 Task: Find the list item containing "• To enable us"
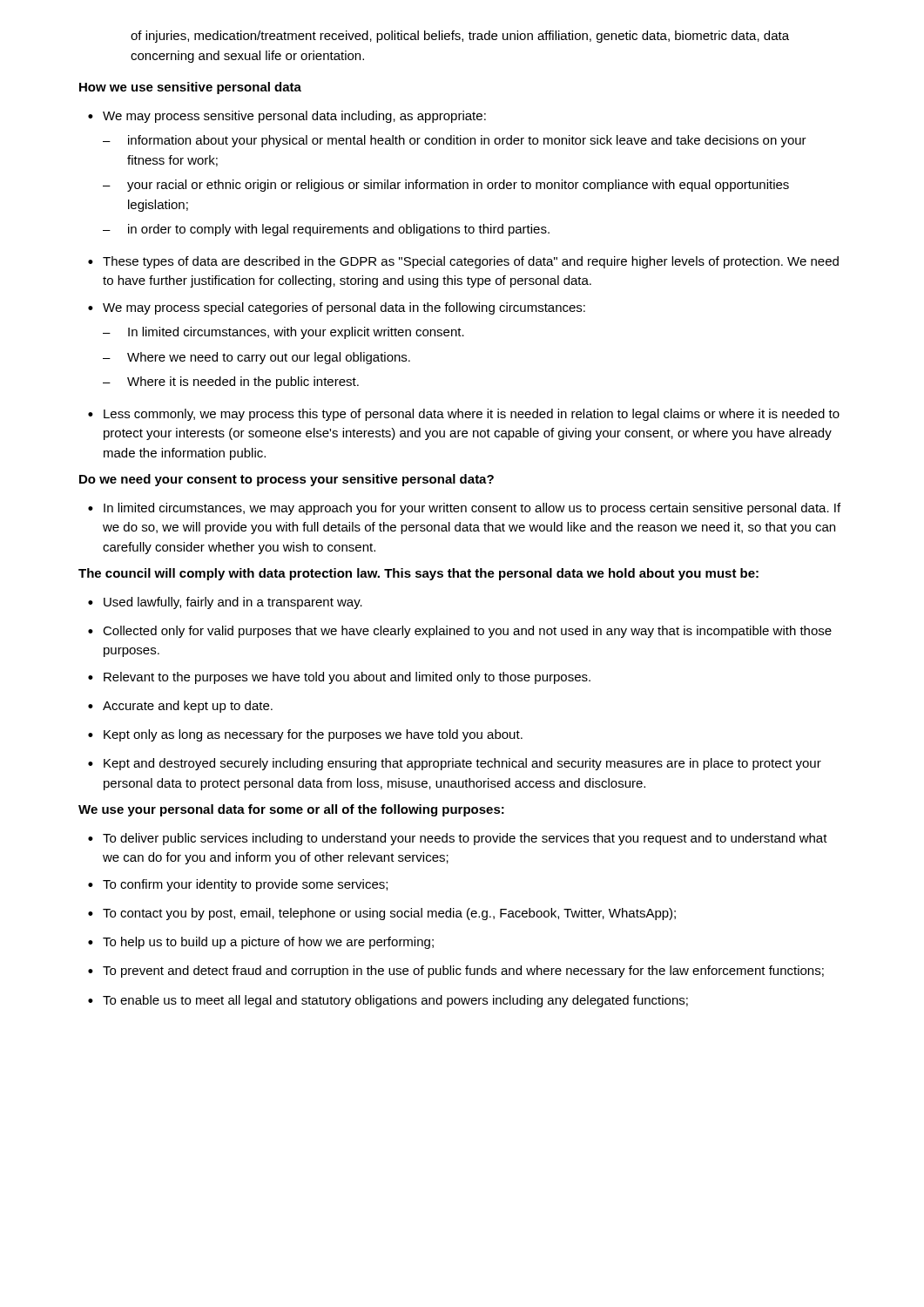[x=462, y=1001]
